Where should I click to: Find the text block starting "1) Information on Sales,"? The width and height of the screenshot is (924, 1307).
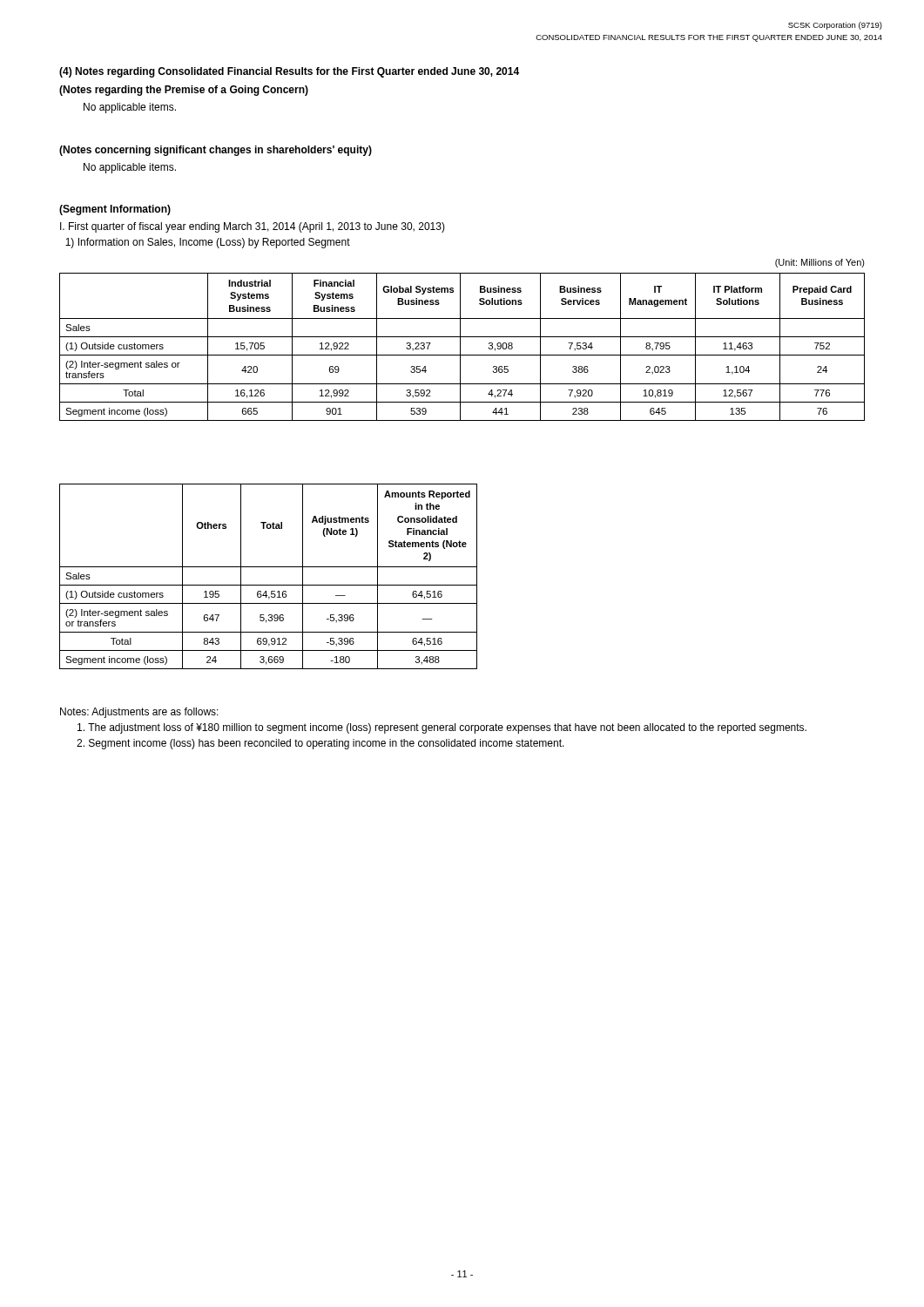204,242
